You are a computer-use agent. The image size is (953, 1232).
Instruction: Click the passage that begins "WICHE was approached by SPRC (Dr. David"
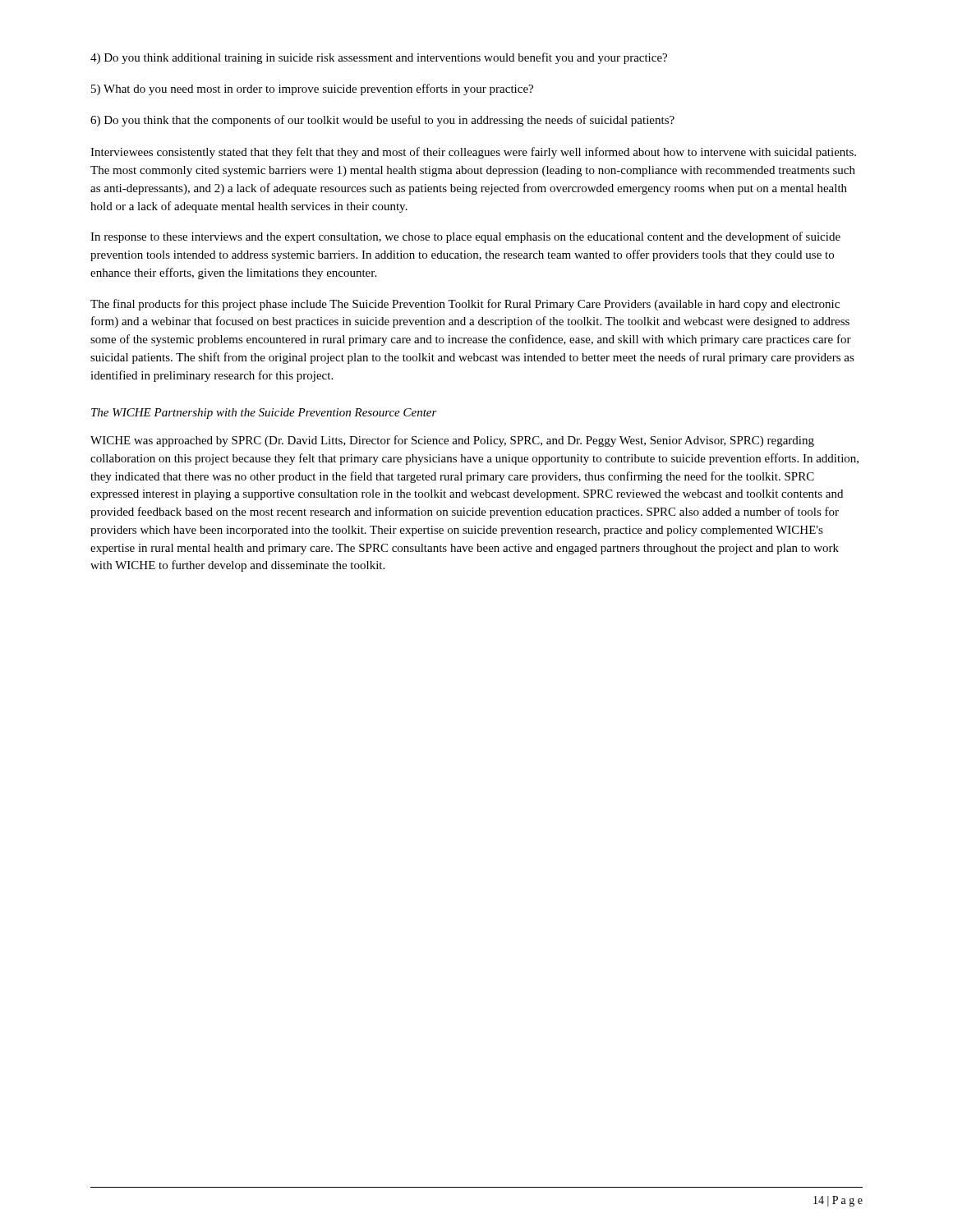coord(475,503)
